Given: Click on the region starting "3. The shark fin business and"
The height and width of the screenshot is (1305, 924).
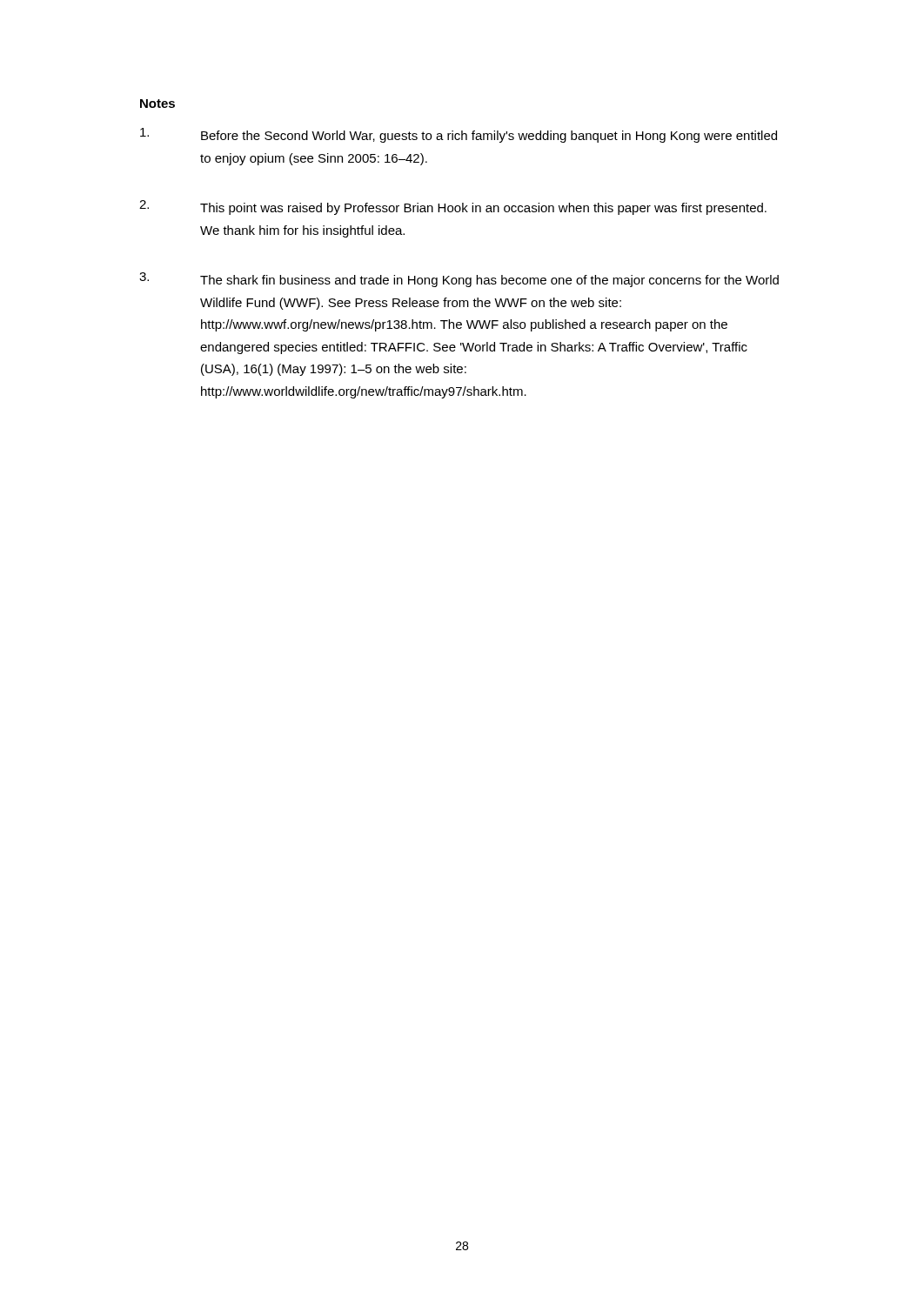Looking at the screenshot, I should [462, 335].
